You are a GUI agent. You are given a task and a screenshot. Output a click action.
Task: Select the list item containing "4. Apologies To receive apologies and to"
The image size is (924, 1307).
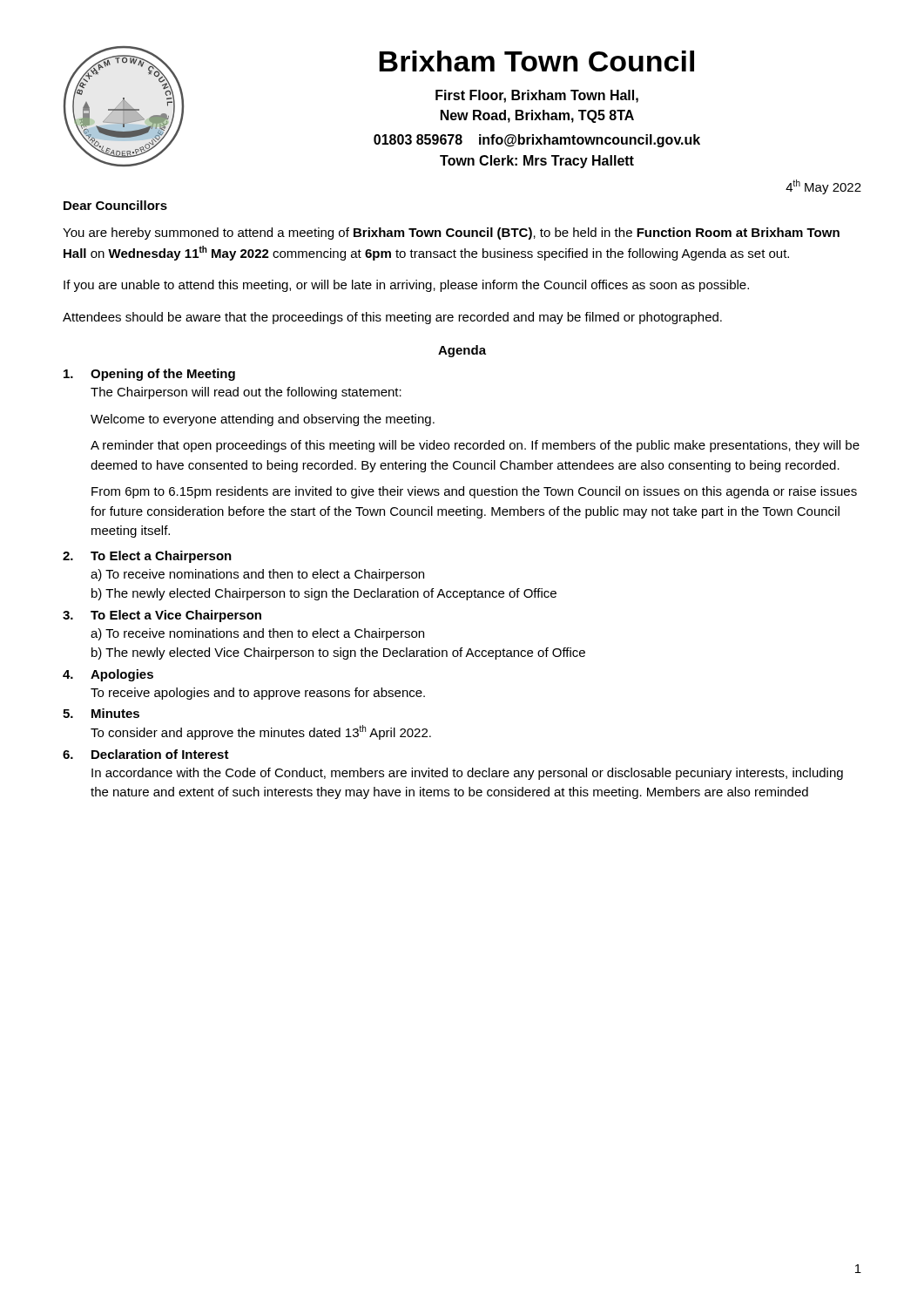tap(108, 675)
